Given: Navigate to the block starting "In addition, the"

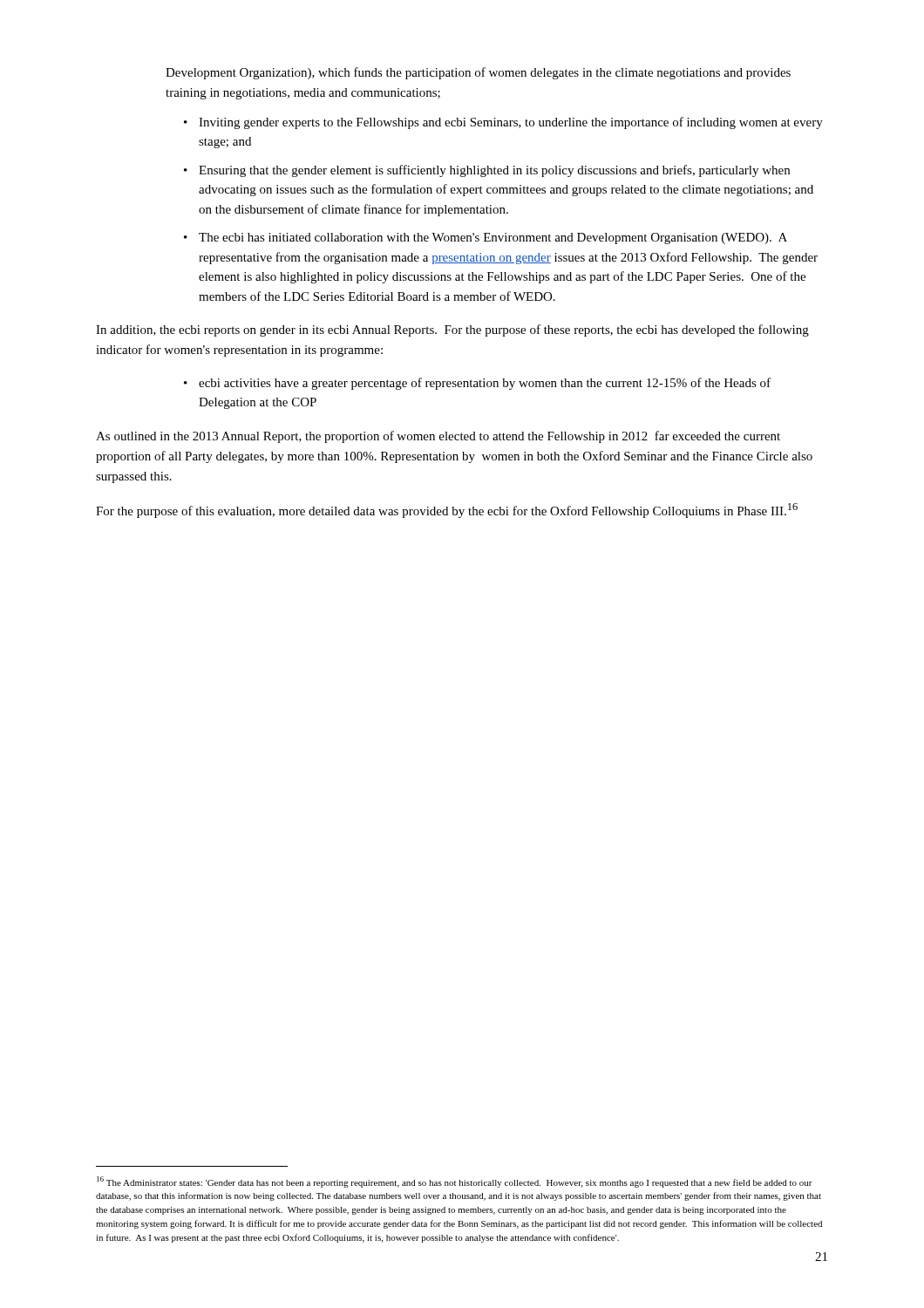Looking at the screenshot, I should [452, 340].
